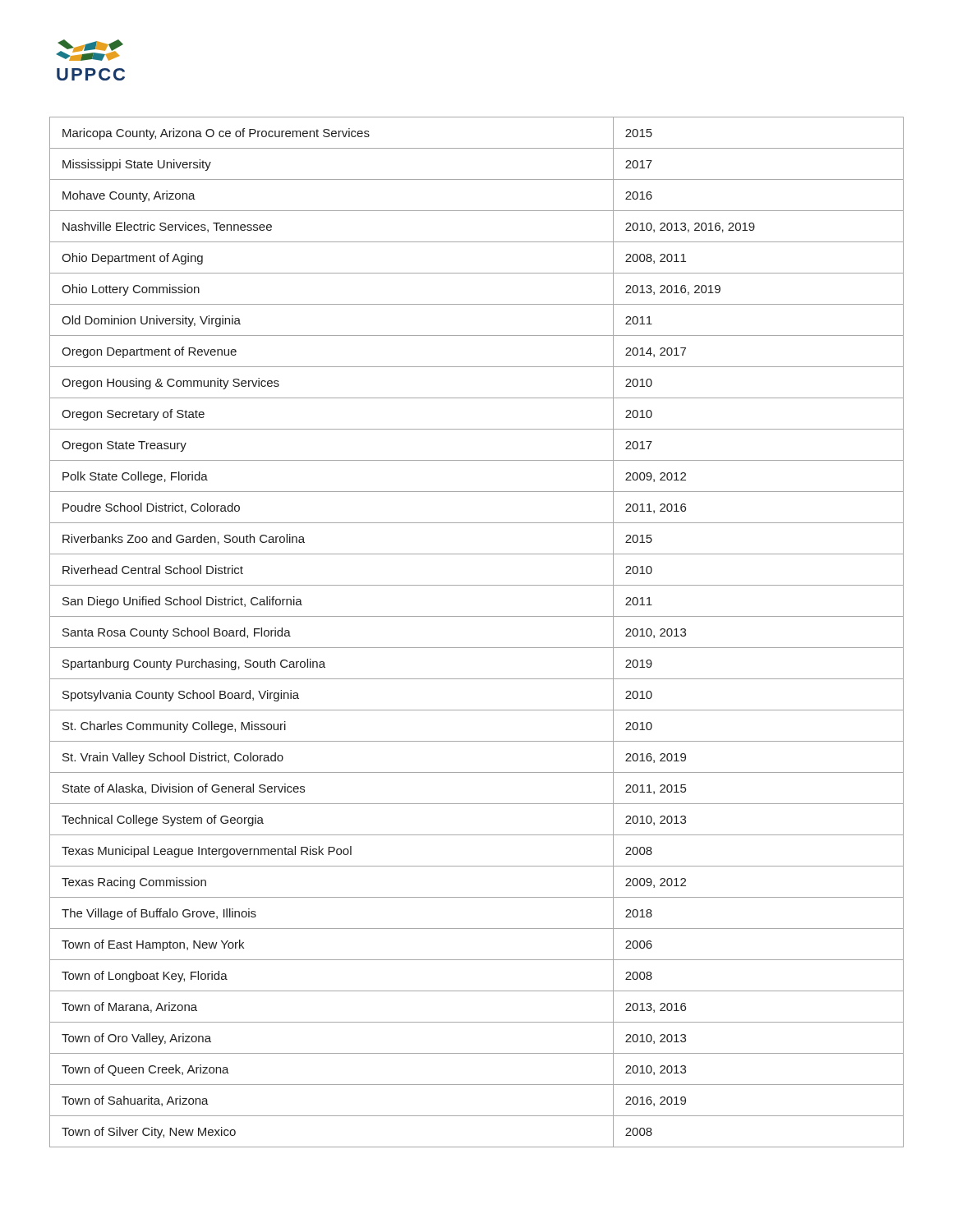Click on the logo

coord(476,62)
